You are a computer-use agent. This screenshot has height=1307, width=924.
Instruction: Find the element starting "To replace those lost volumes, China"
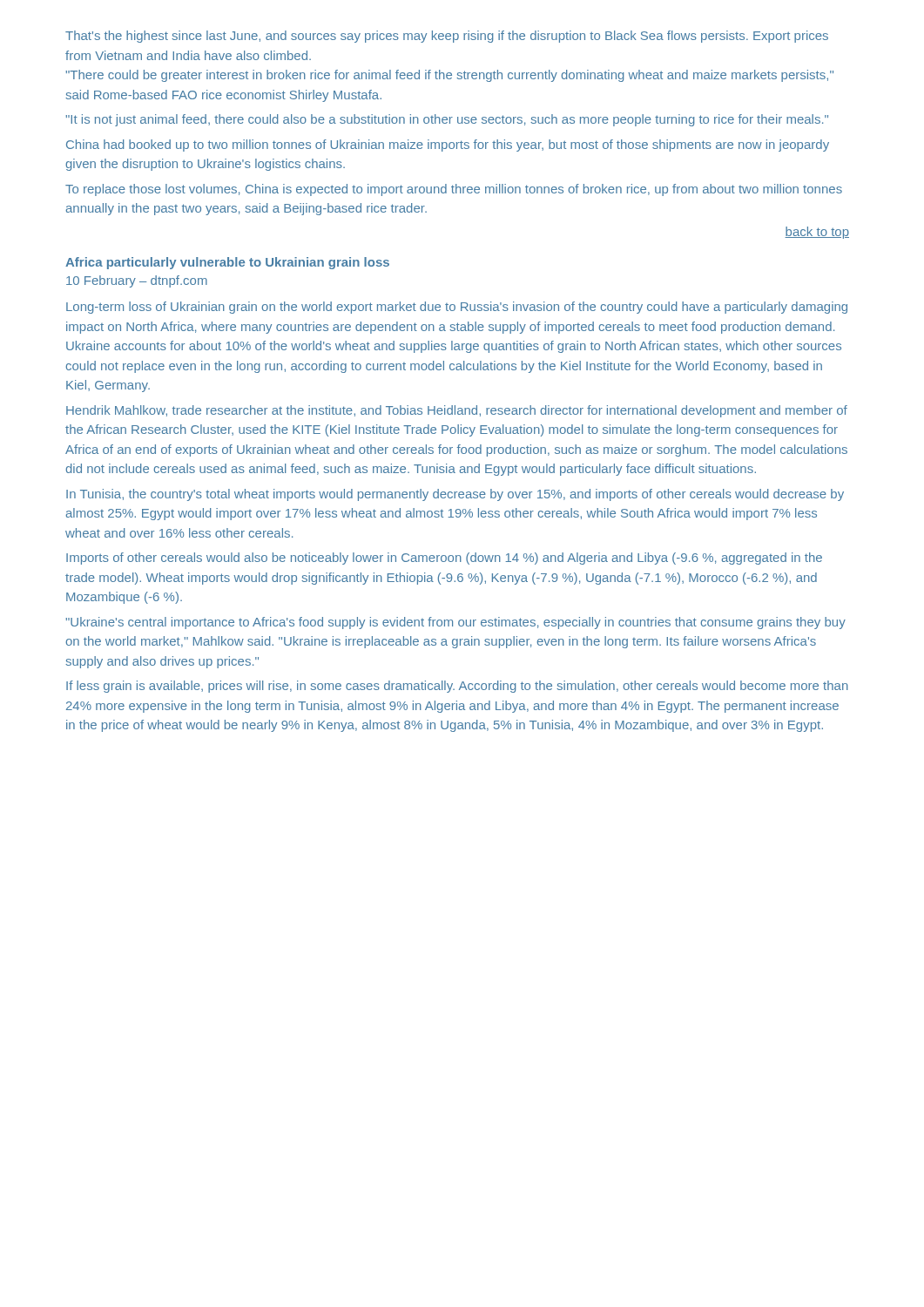[x=454, y=198]
